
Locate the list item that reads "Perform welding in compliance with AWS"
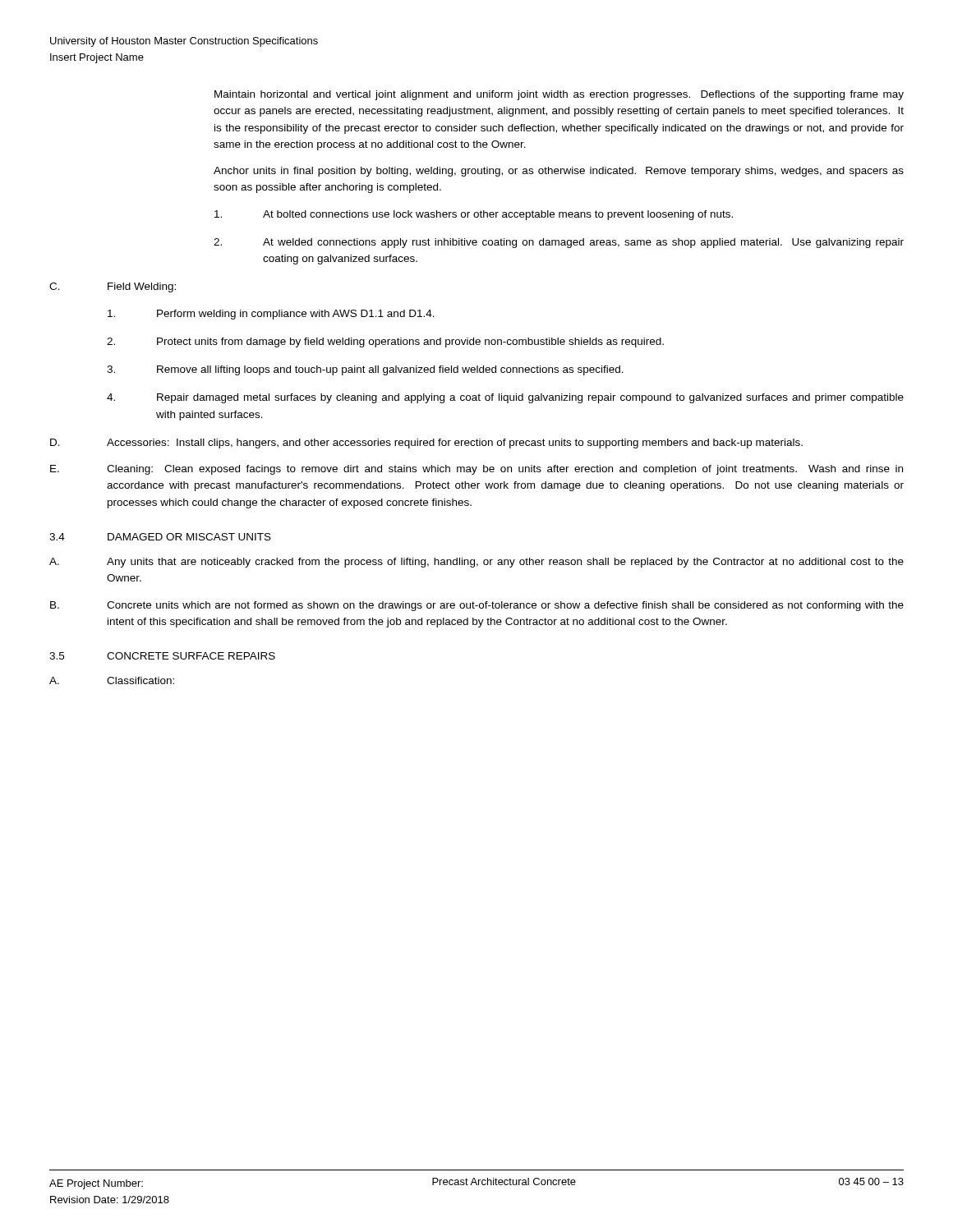coord(271,315)
